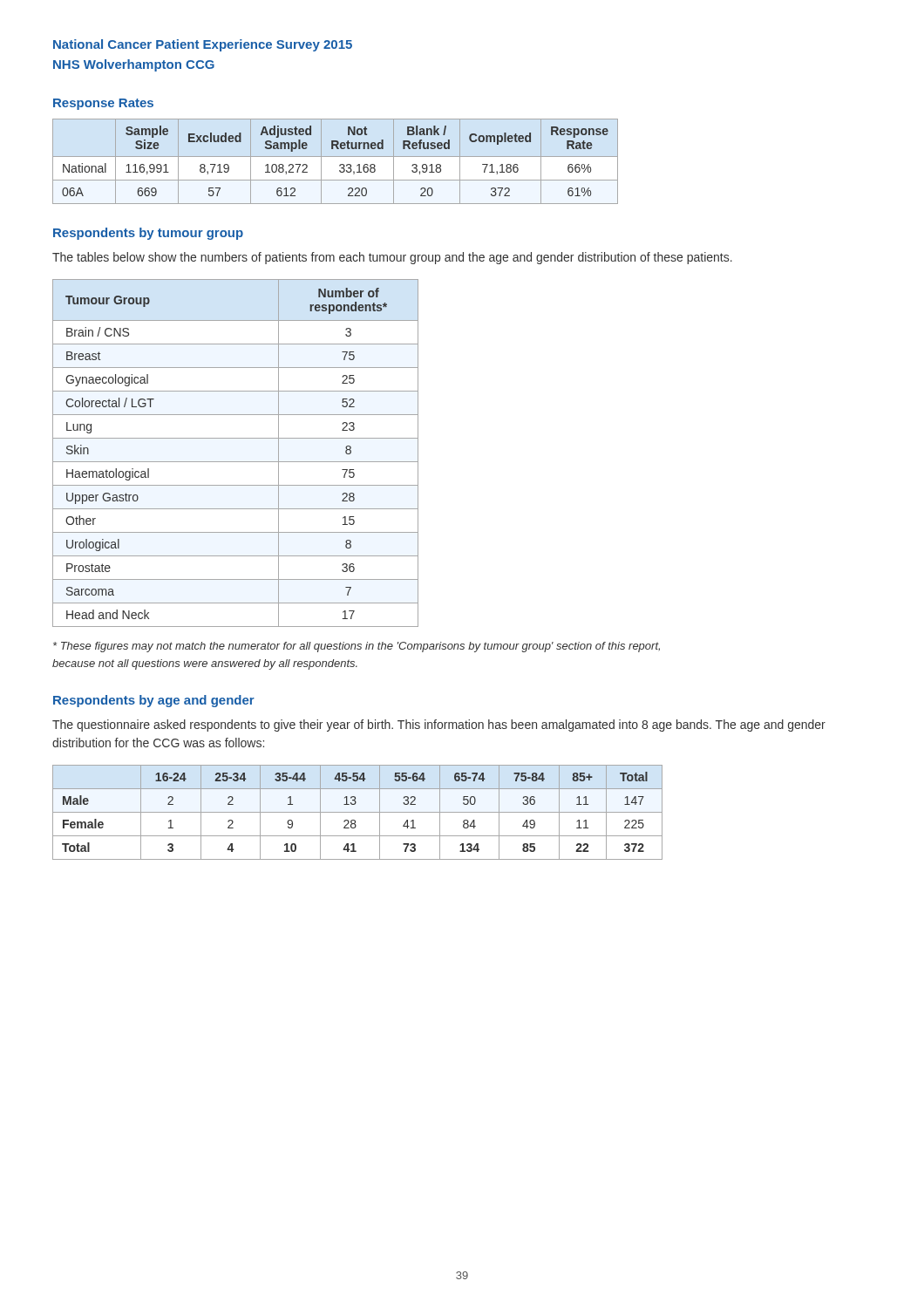Select the section header that says "Respondents by age and gender"
Viewport: 924px width, 1308px height.
click(153, 700)
